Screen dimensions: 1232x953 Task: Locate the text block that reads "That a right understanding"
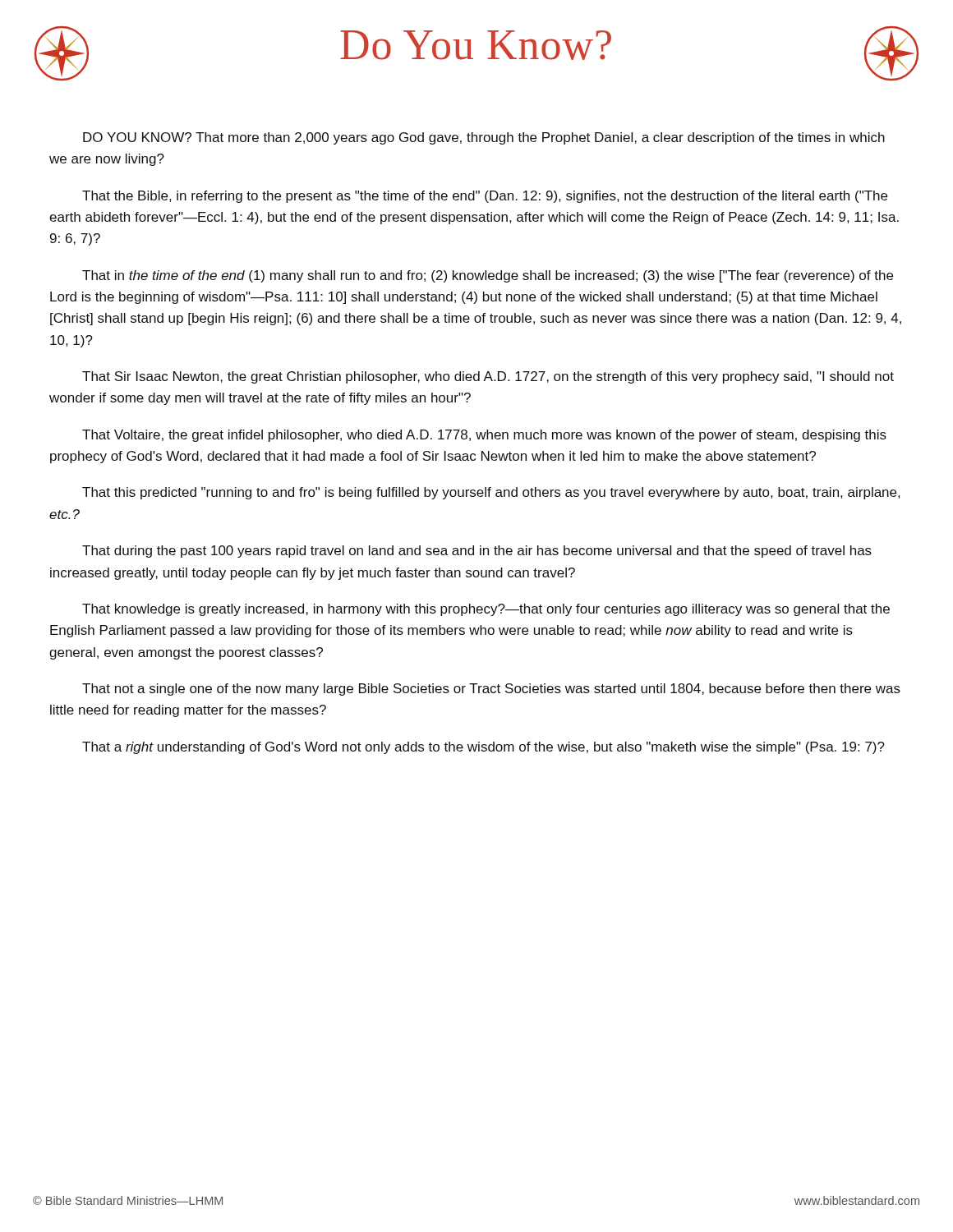tap(483, 747)
